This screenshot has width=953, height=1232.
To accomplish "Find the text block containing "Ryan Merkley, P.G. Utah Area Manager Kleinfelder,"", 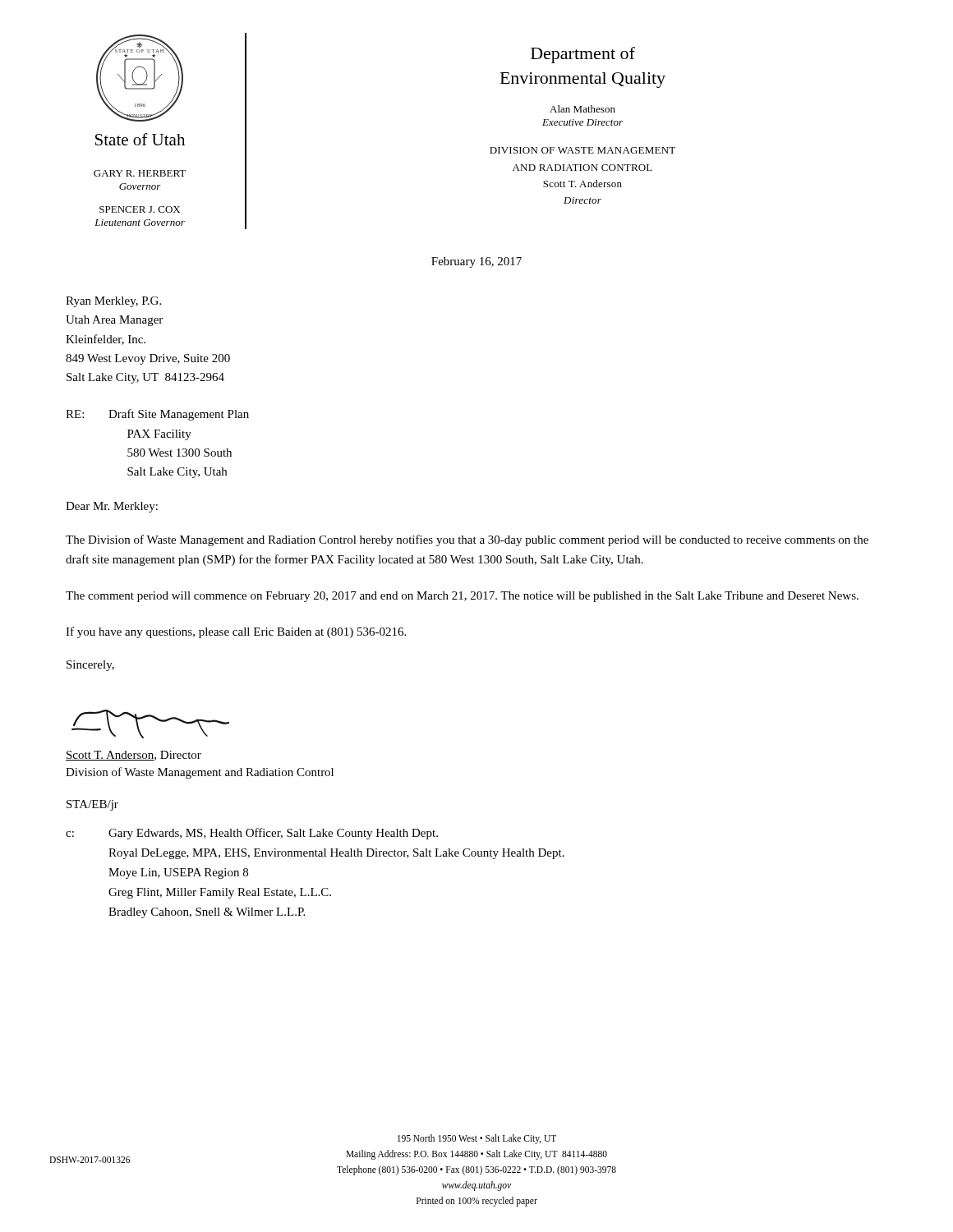I will coord(148,339).
